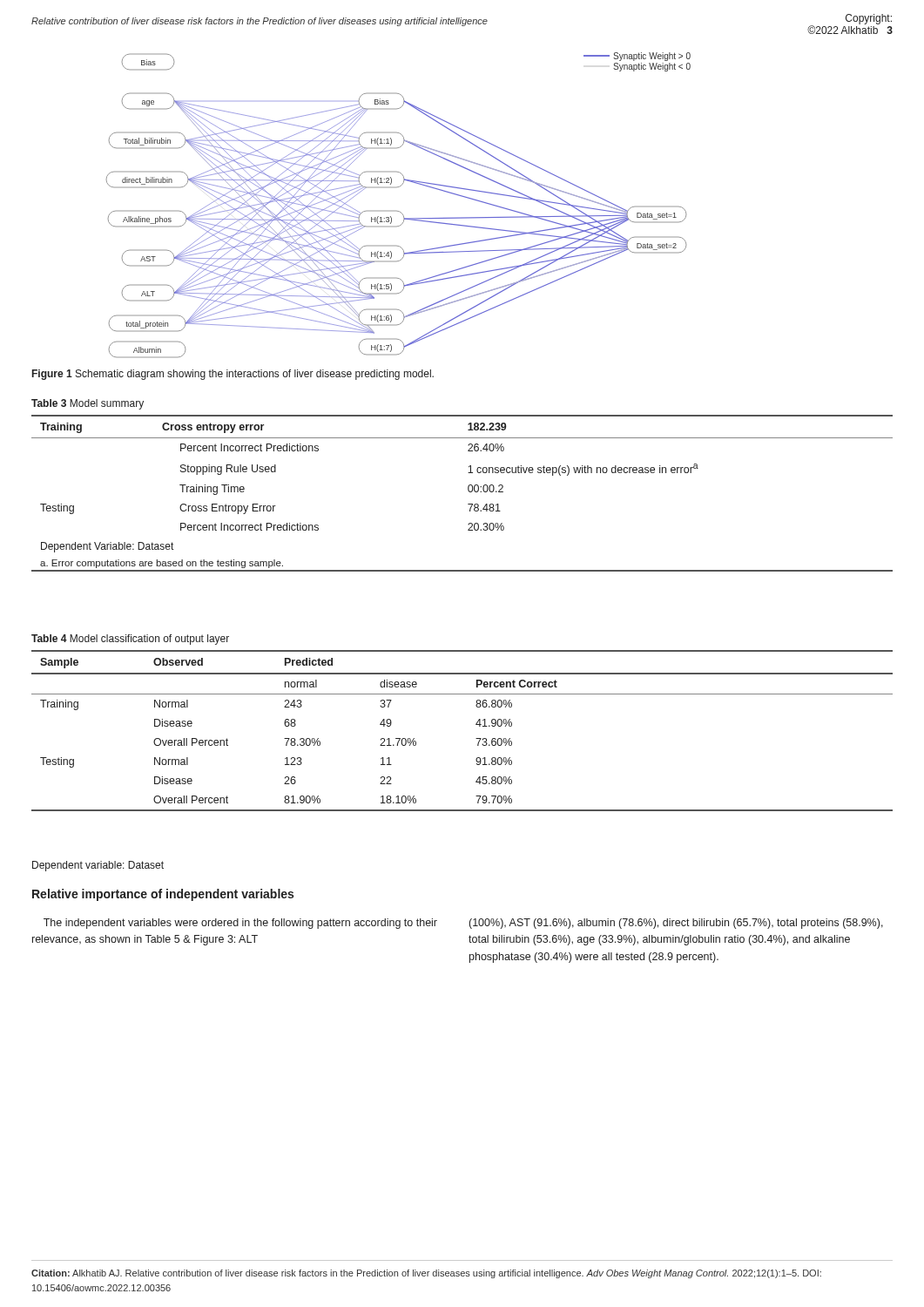Image resolution: width=924 pixels, height=1307 pixels.
Task: Find "Dependent variable: Dataset" on this page
Action: 98,865
